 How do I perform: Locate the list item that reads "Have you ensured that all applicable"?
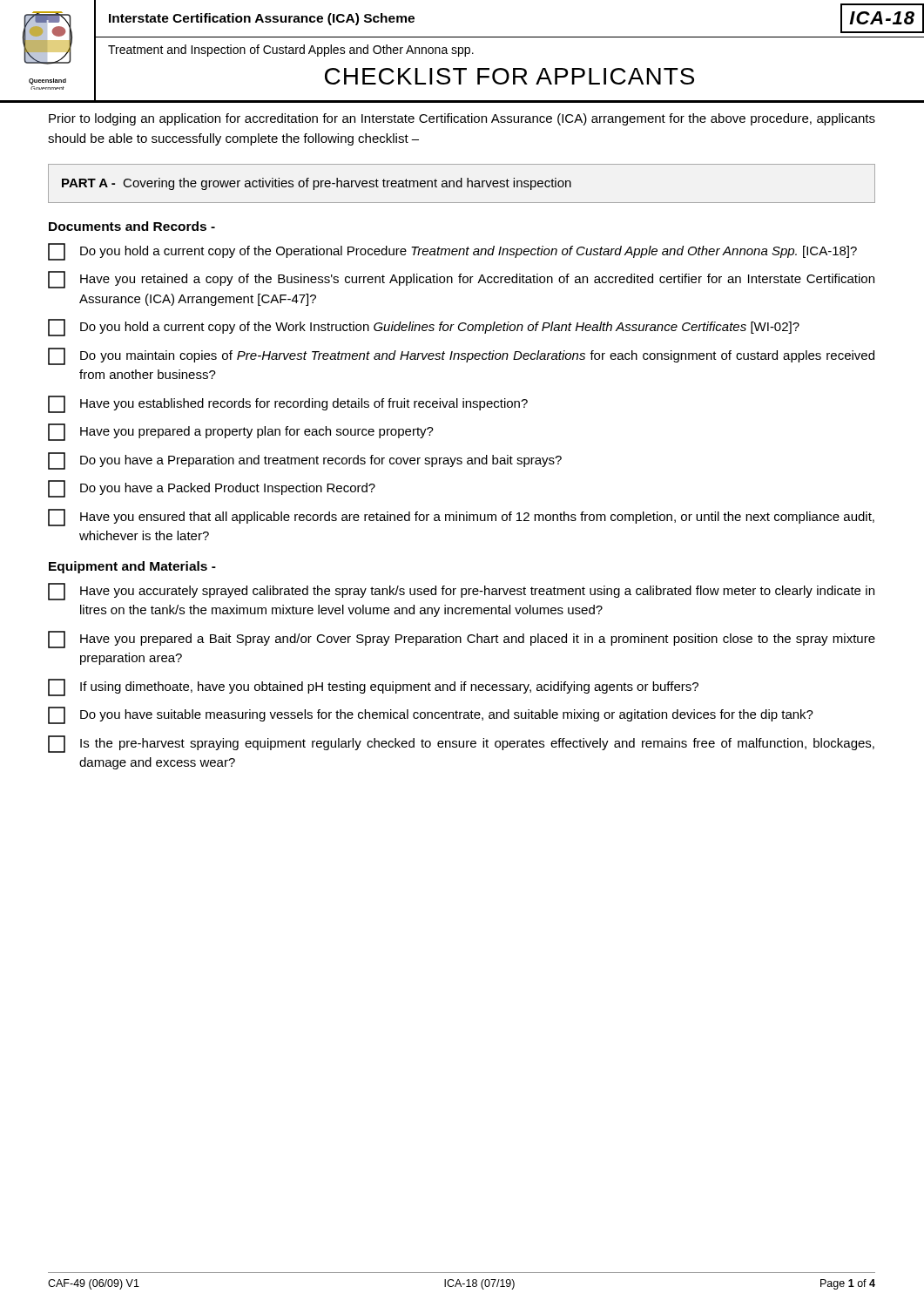point(462,526)
